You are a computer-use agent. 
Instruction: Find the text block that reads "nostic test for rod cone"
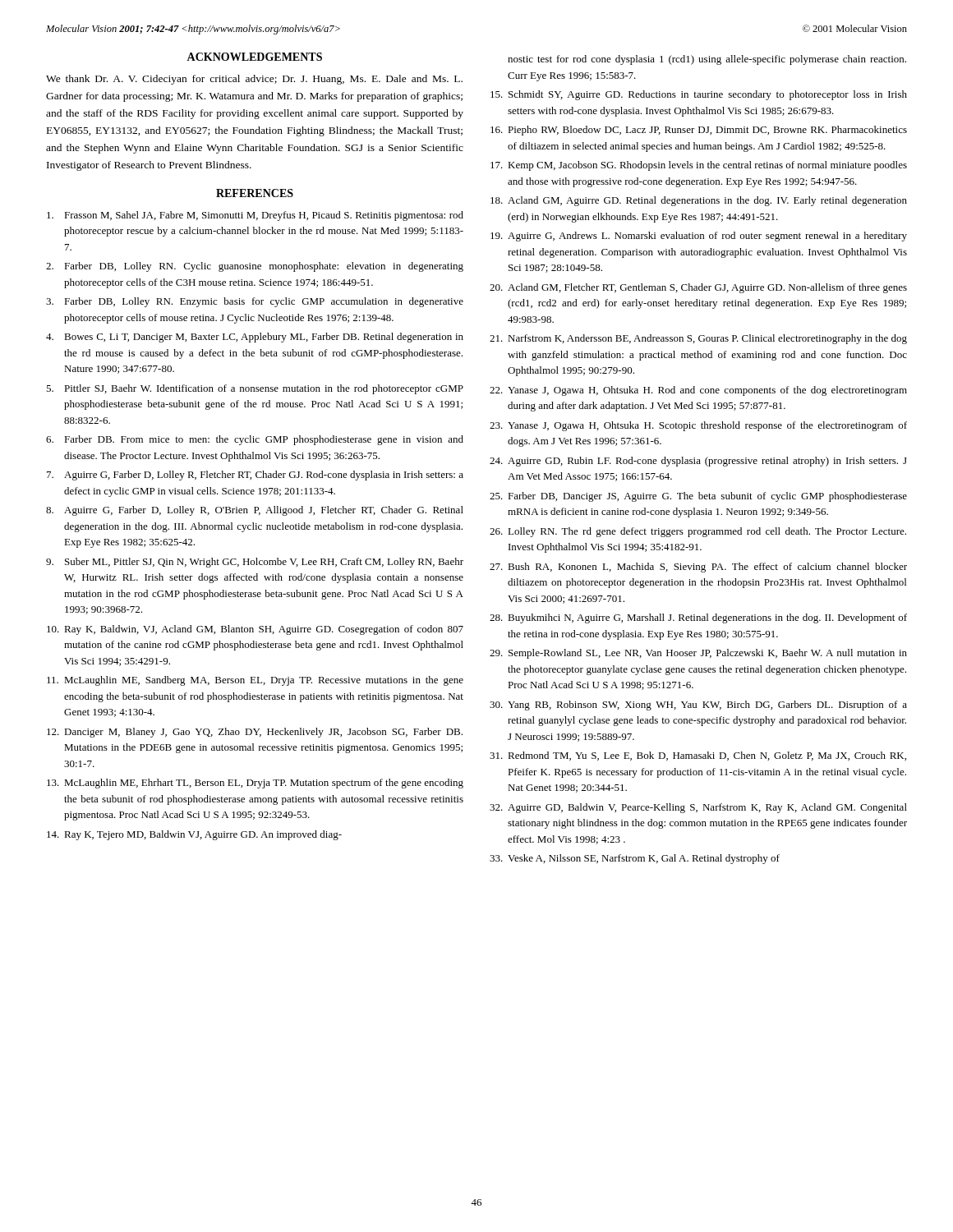707,67
